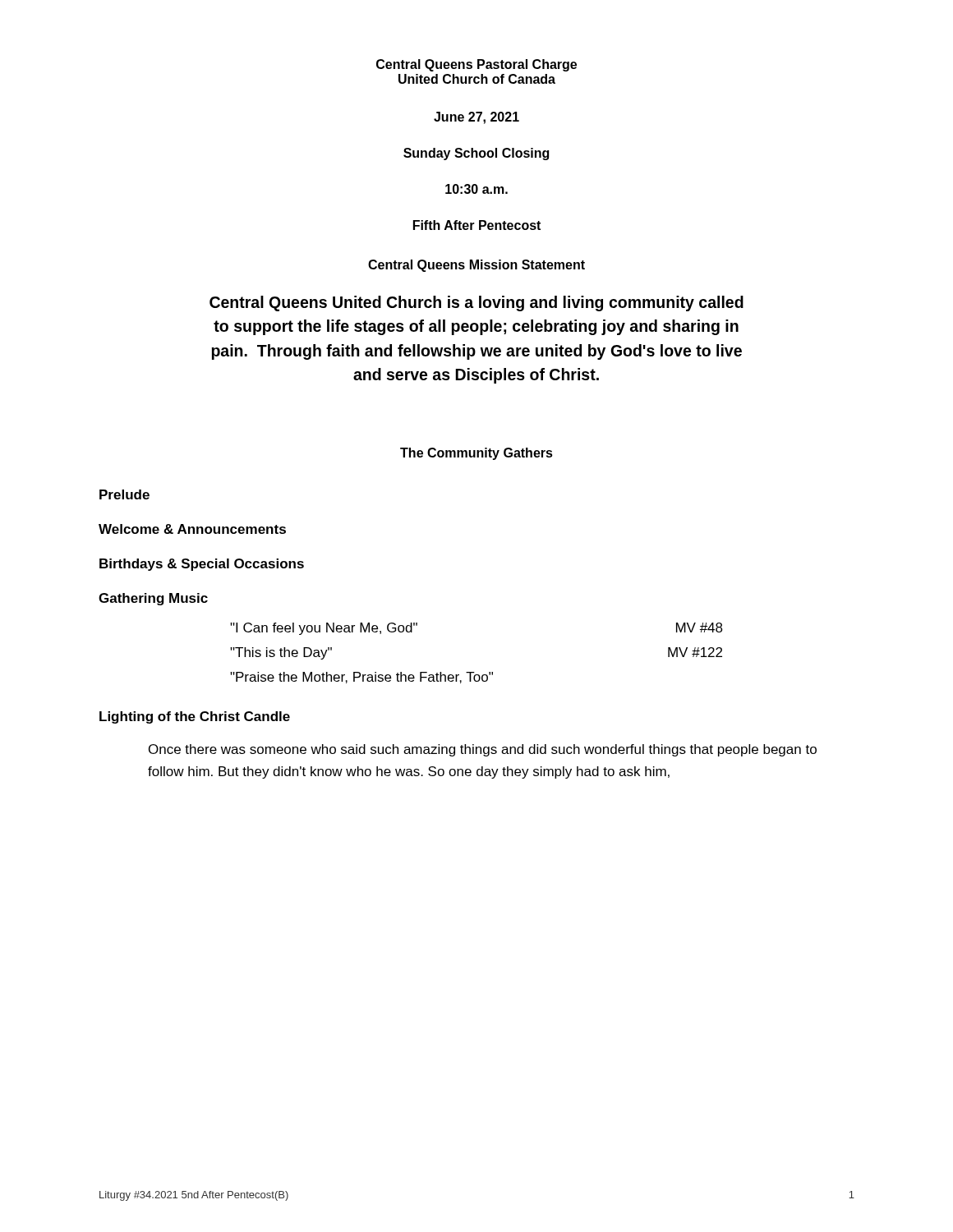Screen dimensions: 1232x953
Task: Locate the text starting "Central Queens United Church is a loving and"
Action: click(476, 338)
